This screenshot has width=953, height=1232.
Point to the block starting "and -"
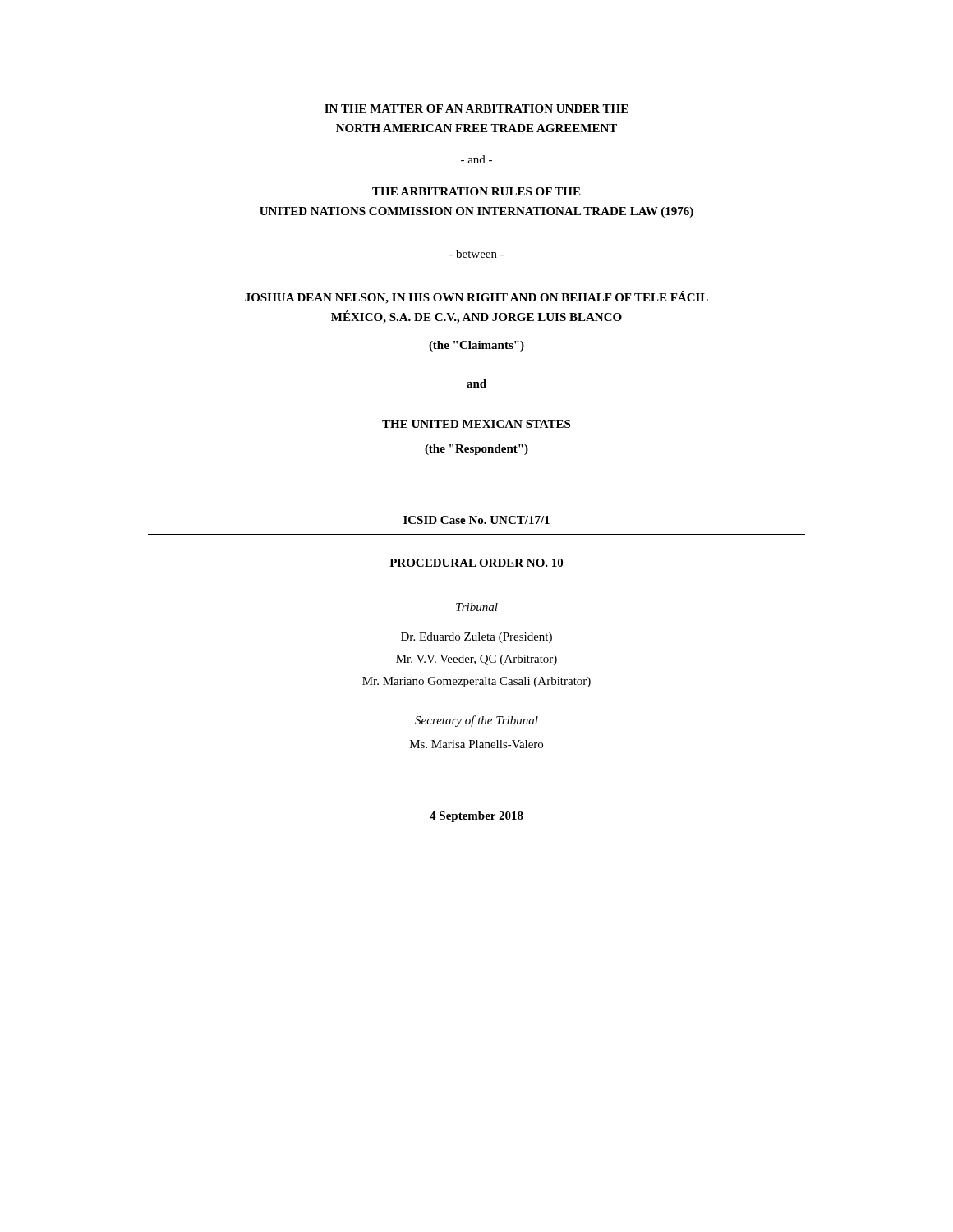click(x=476, y=159)
